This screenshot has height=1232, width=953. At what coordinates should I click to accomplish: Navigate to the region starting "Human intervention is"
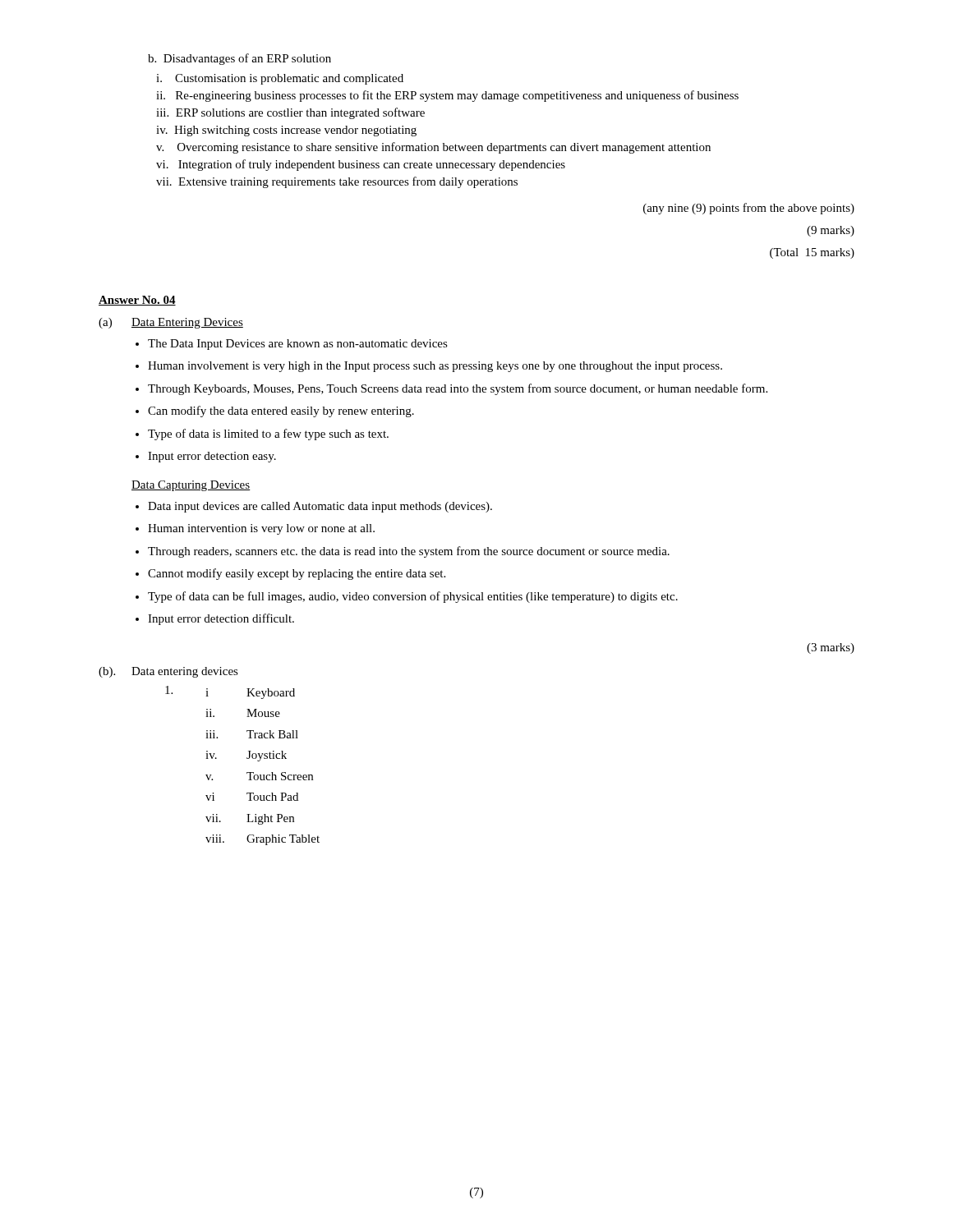[x=262, y=528]
